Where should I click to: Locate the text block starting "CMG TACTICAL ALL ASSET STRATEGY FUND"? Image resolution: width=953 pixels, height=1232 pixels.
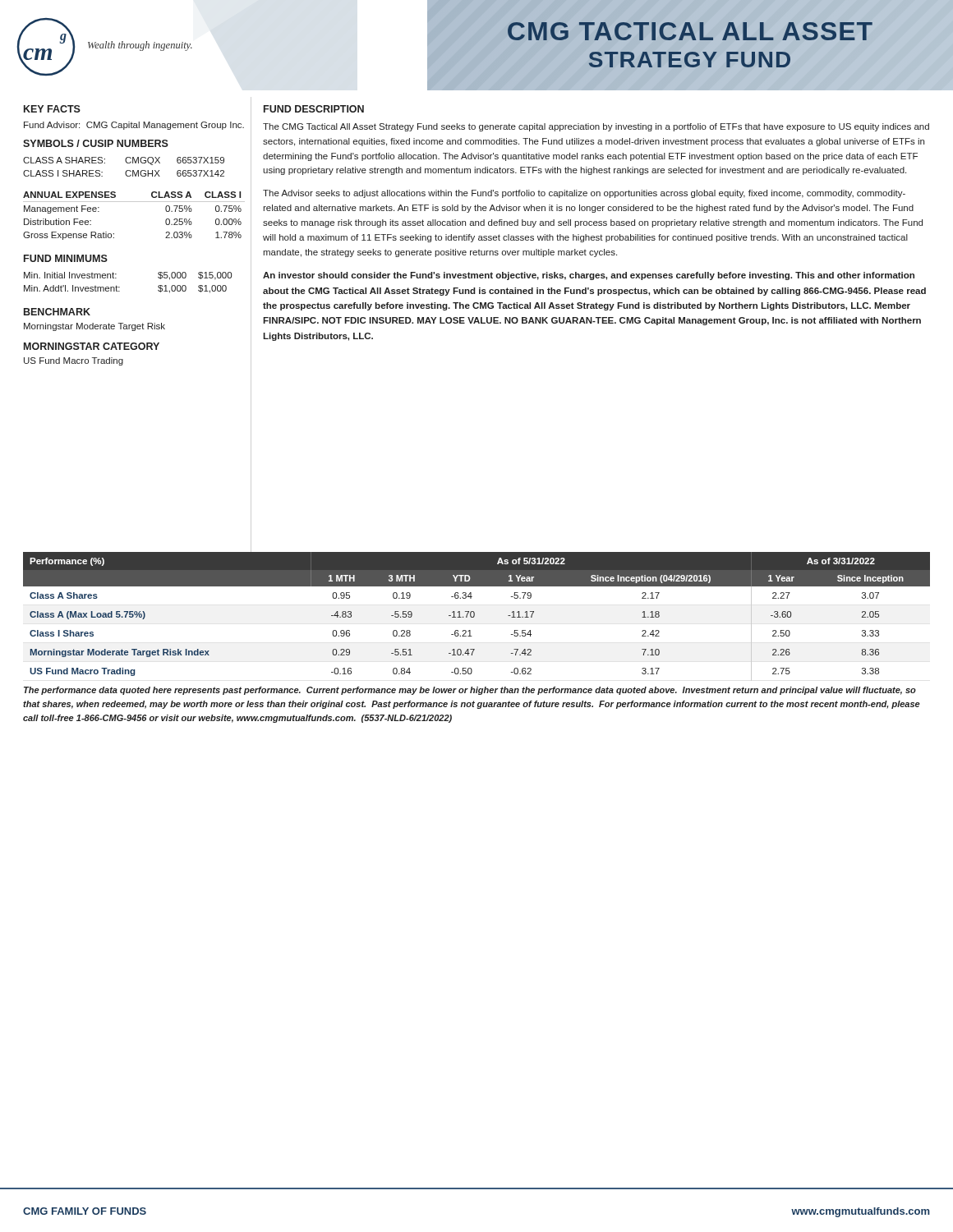point(690,45)
